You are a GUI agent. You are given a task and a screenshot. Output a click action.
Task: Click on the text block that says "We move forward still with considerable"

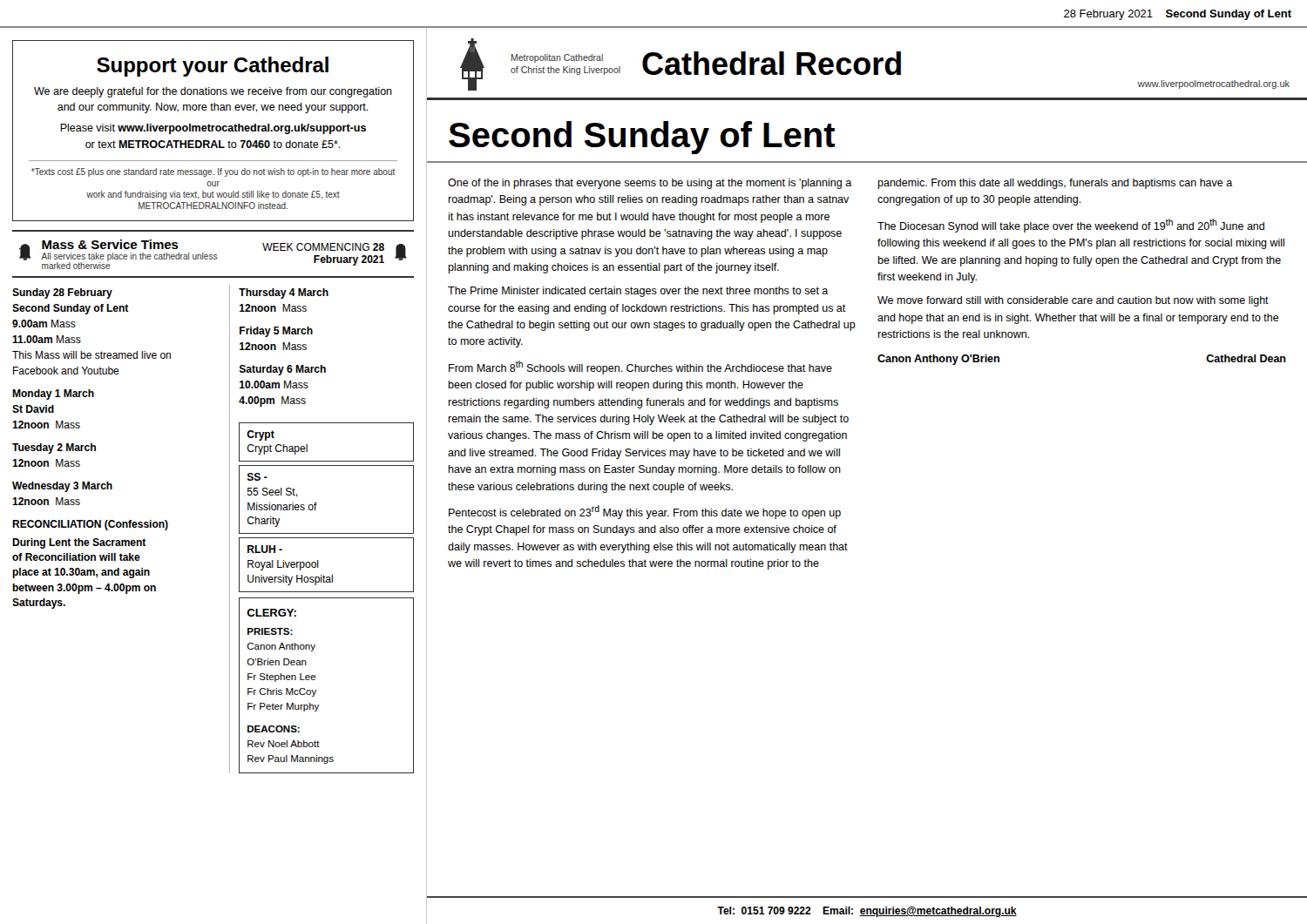(x=1078, y=318)
